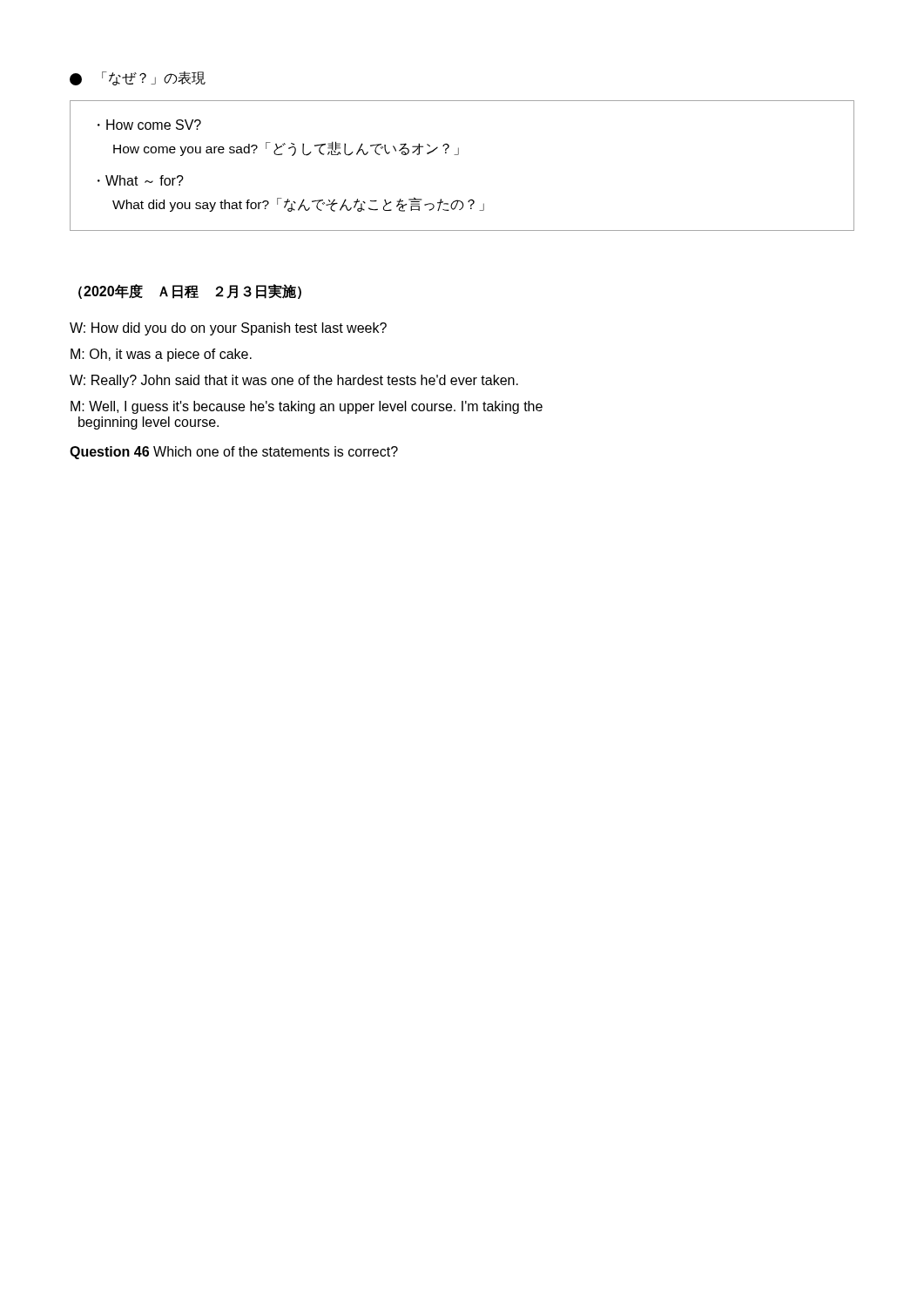The image size is (924, 1307).
Task: Locate the text block containing "W: Really? John said that it was"
Action: pos(294,380)
